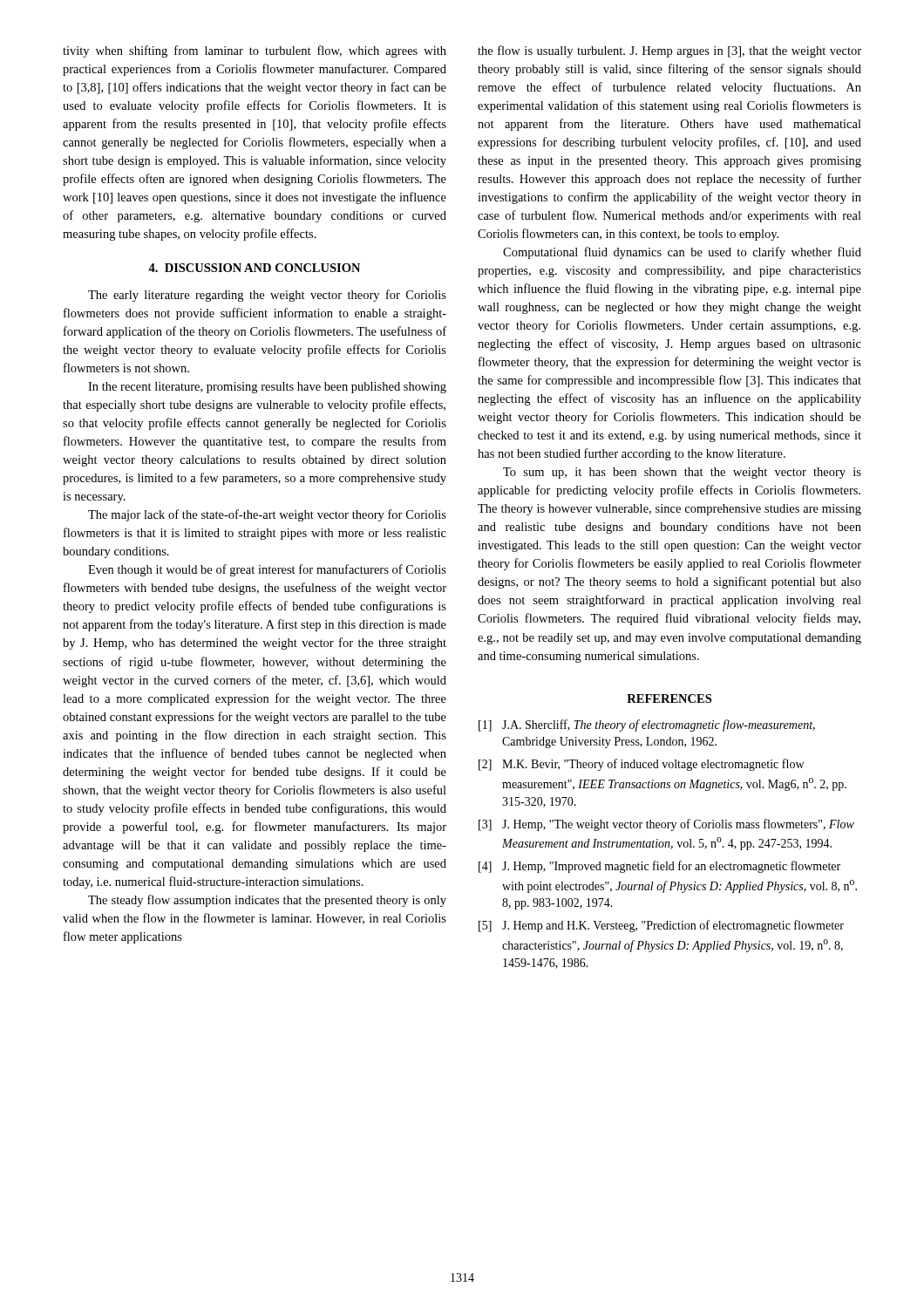Point to the text starting "[3] J. Hemp,"

point(669,834)
